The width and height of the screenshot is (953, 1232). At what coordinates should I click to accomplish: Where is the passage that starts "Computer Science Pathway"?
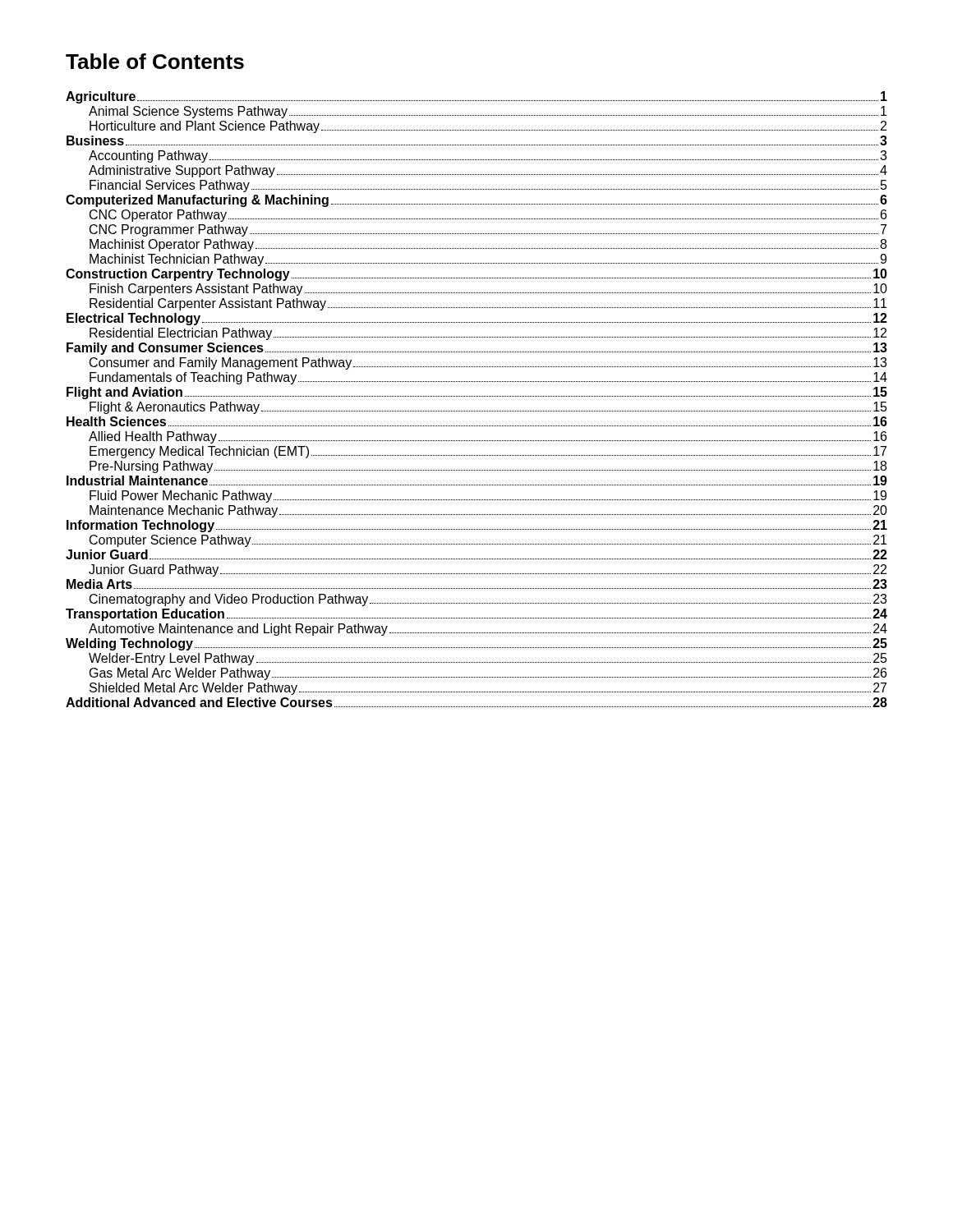tap(476, 540)
